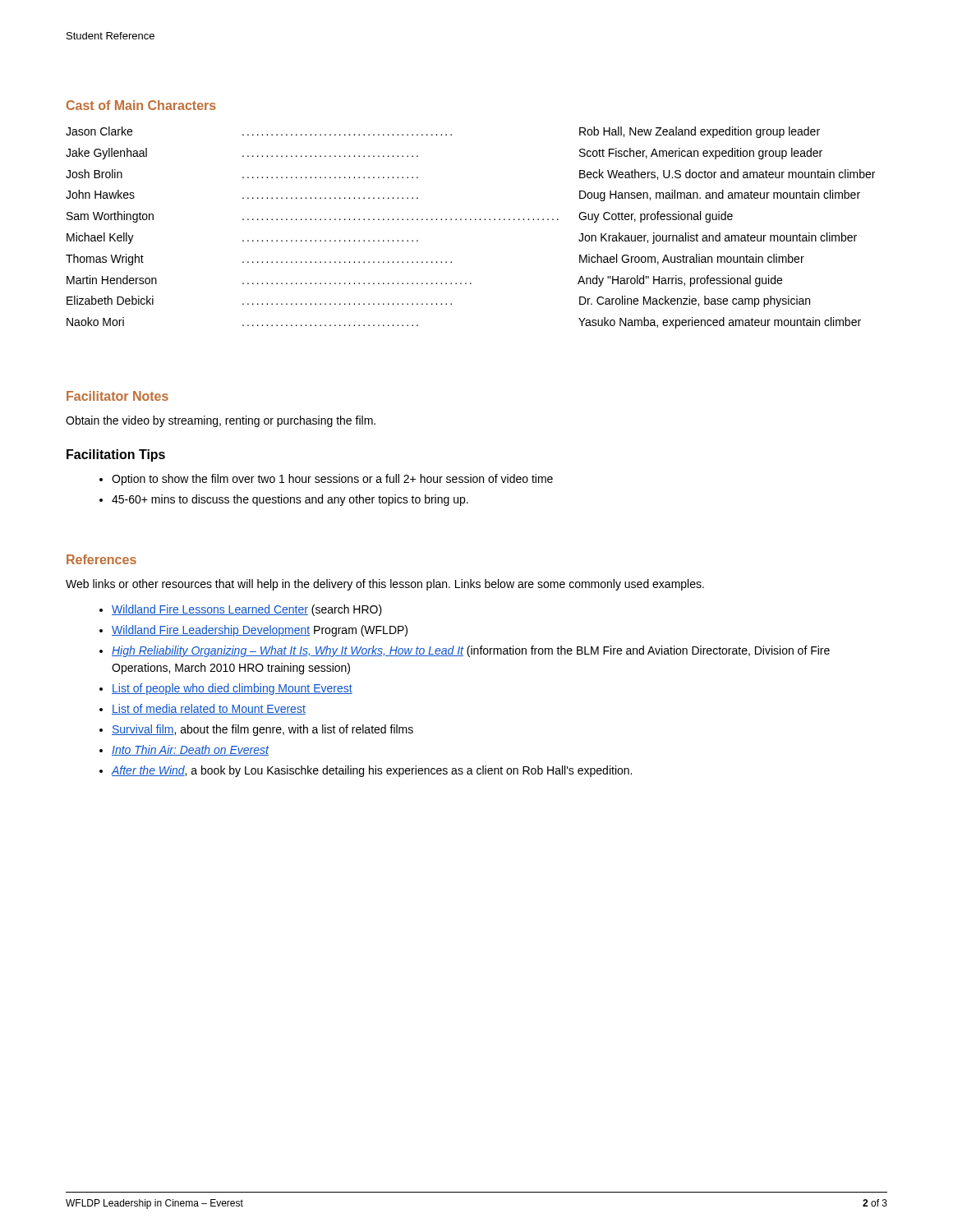Click on the list item containing "Wildland Fire Lessons Learned Center (search HRO)"

247,610
